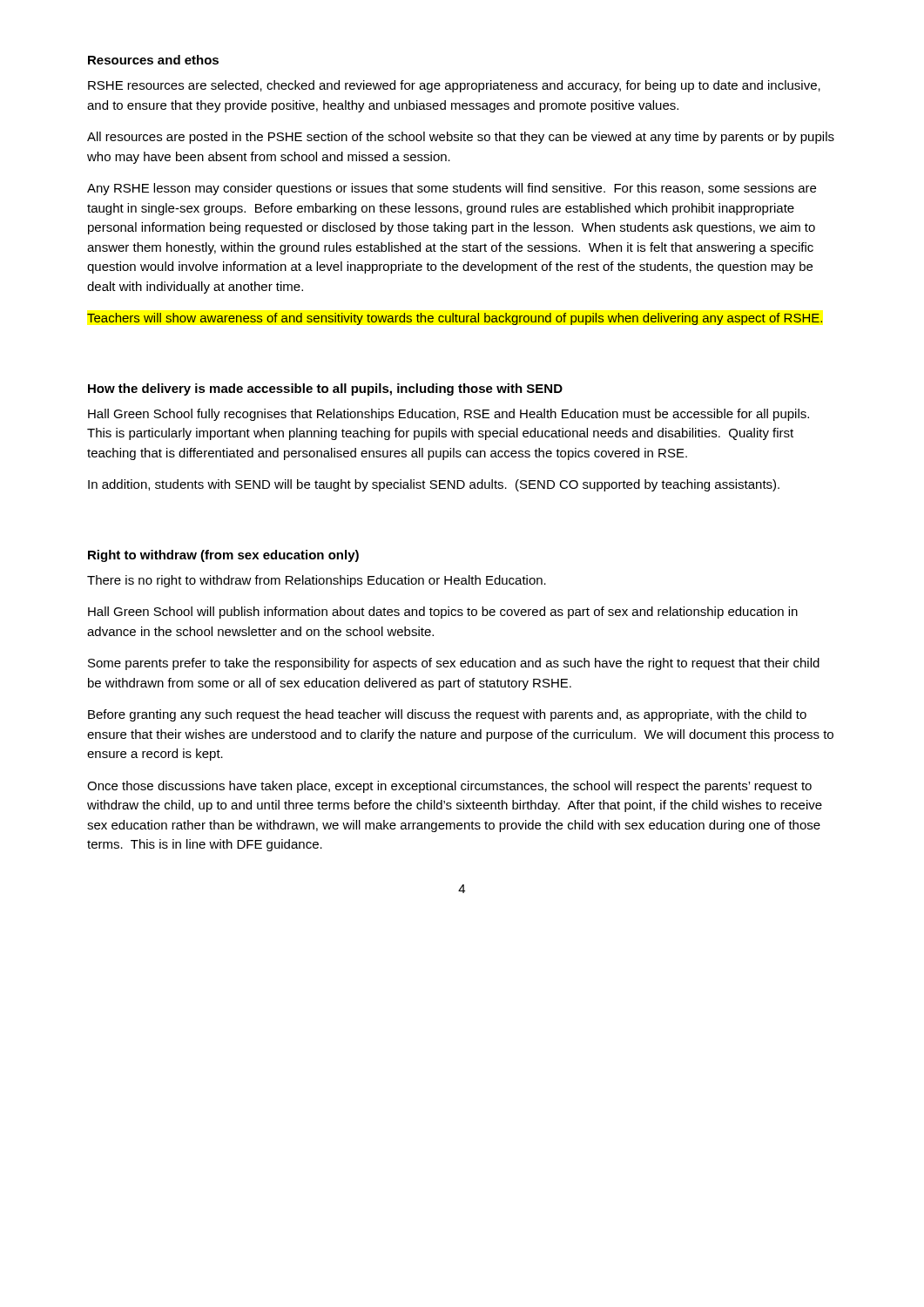This screenshot has height=1307, width=924.
Task: Locate the block of text that opens with "Once those discussions"
Action: click(x=455, y=814)
